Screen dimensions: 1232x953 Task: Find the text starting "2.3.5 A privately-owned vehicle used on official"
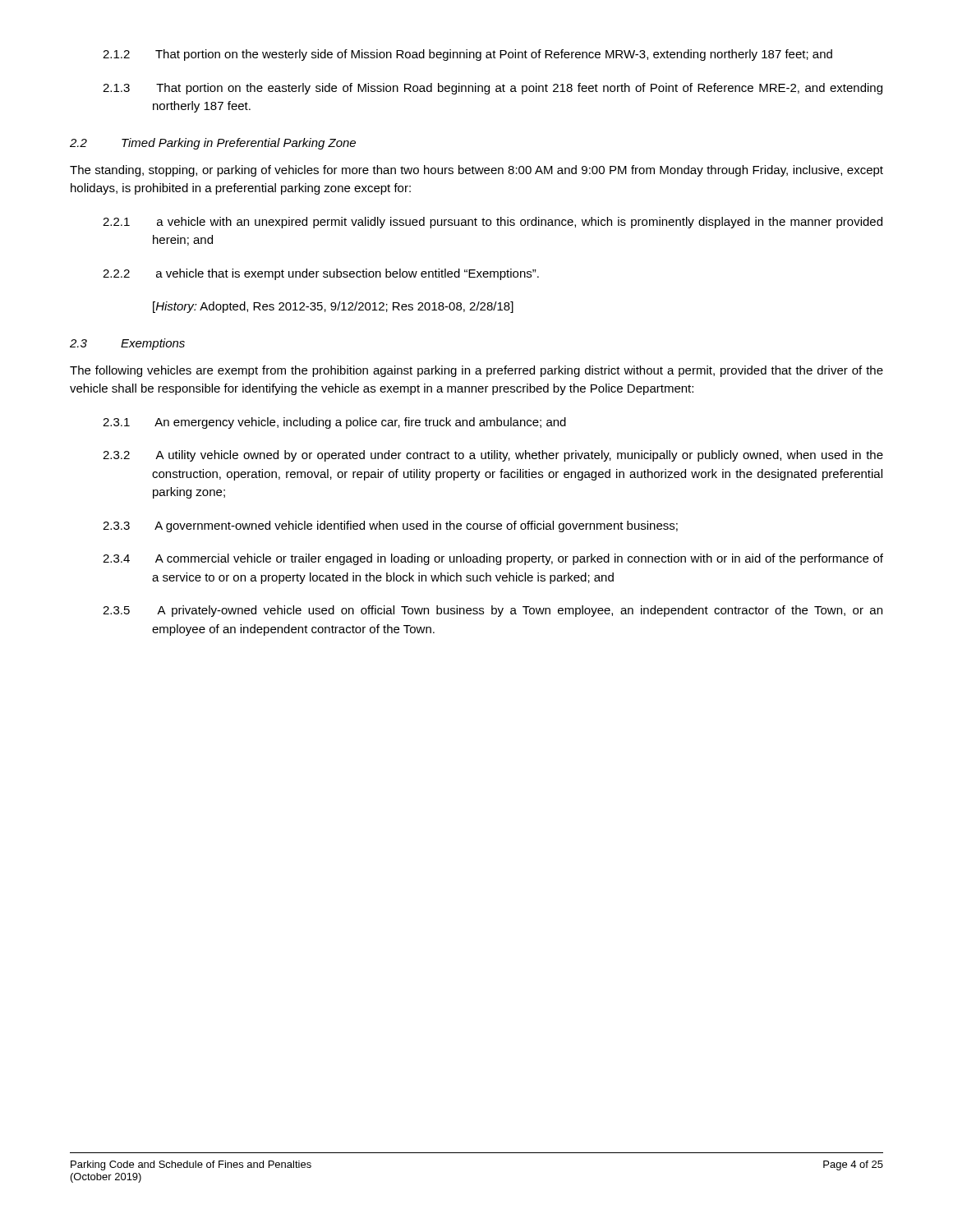493,618
